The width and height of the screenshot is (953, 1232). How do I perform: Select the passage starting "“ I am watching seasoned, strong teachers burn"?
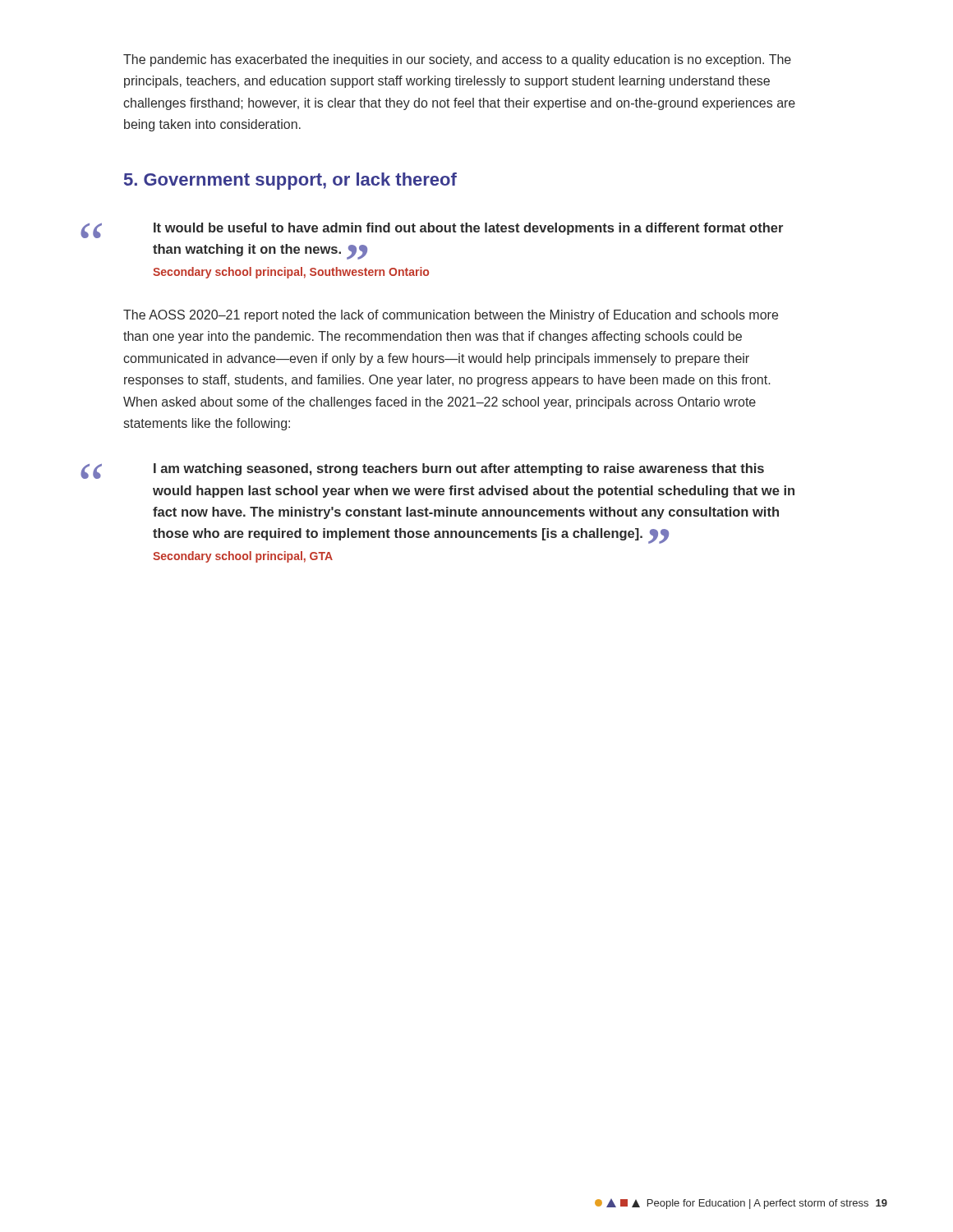pyautogui.click(x=460, y=510)
